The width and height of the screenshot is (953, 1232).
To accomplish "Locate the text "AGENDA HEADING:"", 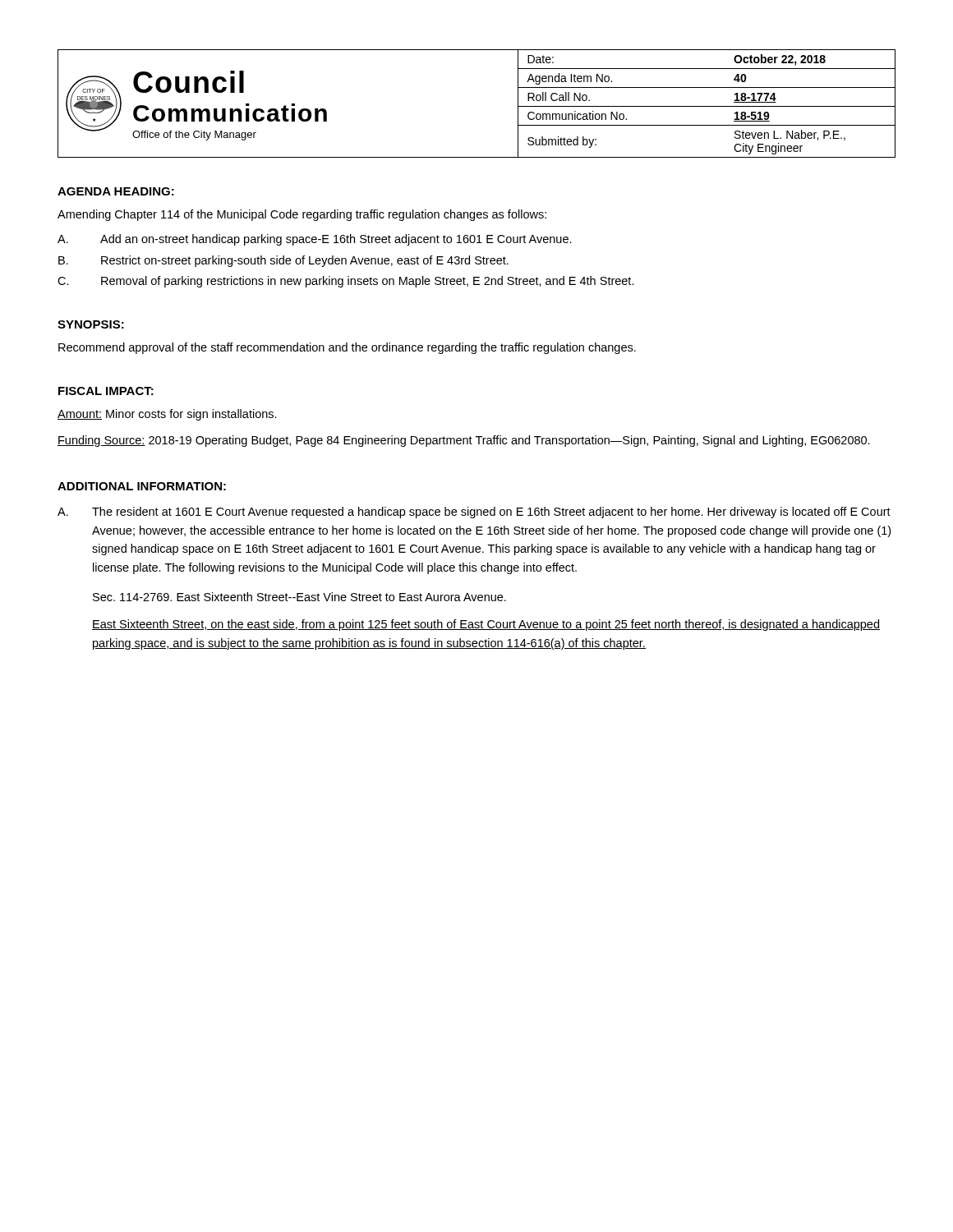I will 116,191.
